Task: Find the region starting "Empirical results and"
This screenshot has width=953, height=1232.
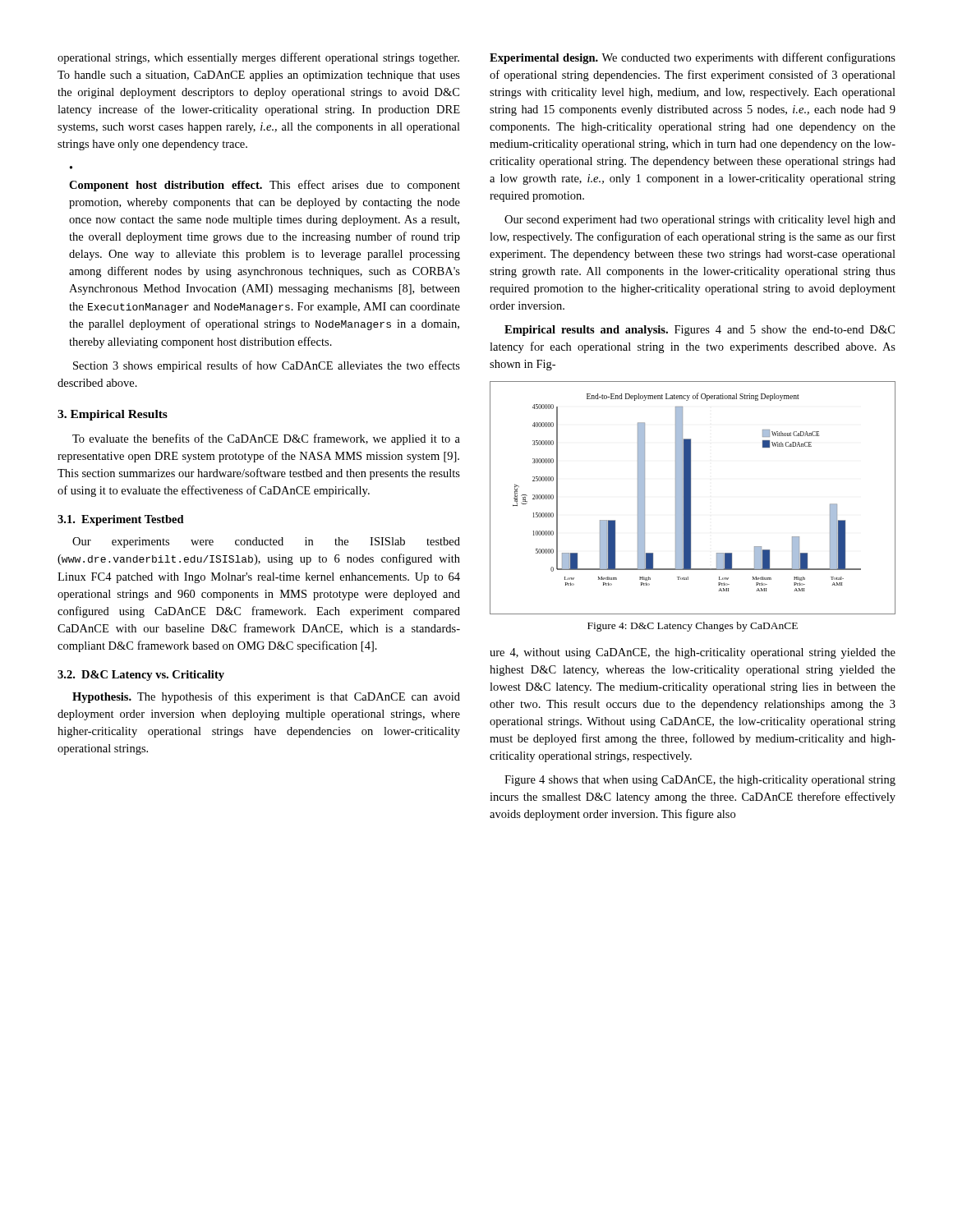Action: [693, 347]
